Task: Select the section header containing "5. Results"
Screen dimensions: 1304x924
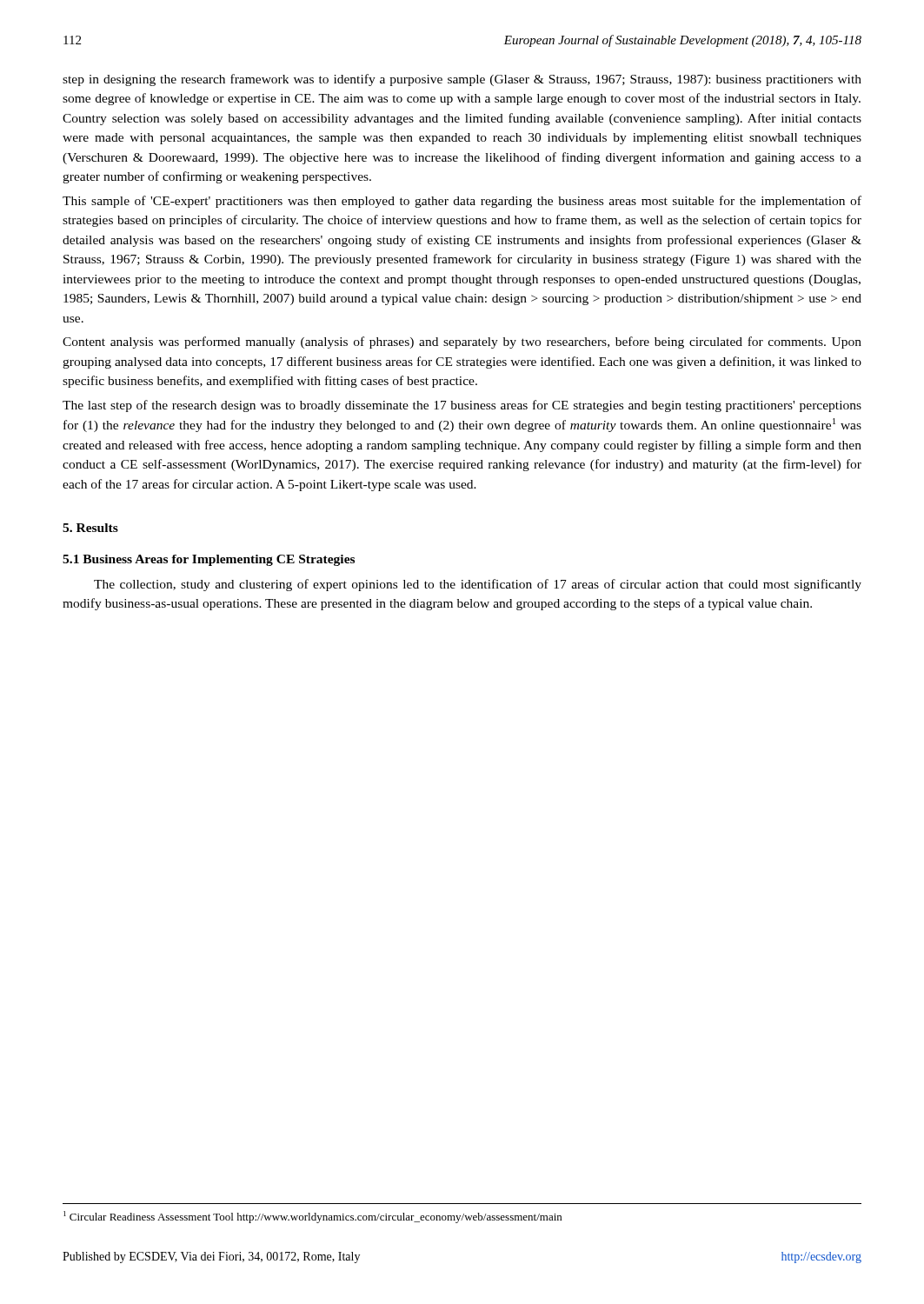Action: coord(90,527)
